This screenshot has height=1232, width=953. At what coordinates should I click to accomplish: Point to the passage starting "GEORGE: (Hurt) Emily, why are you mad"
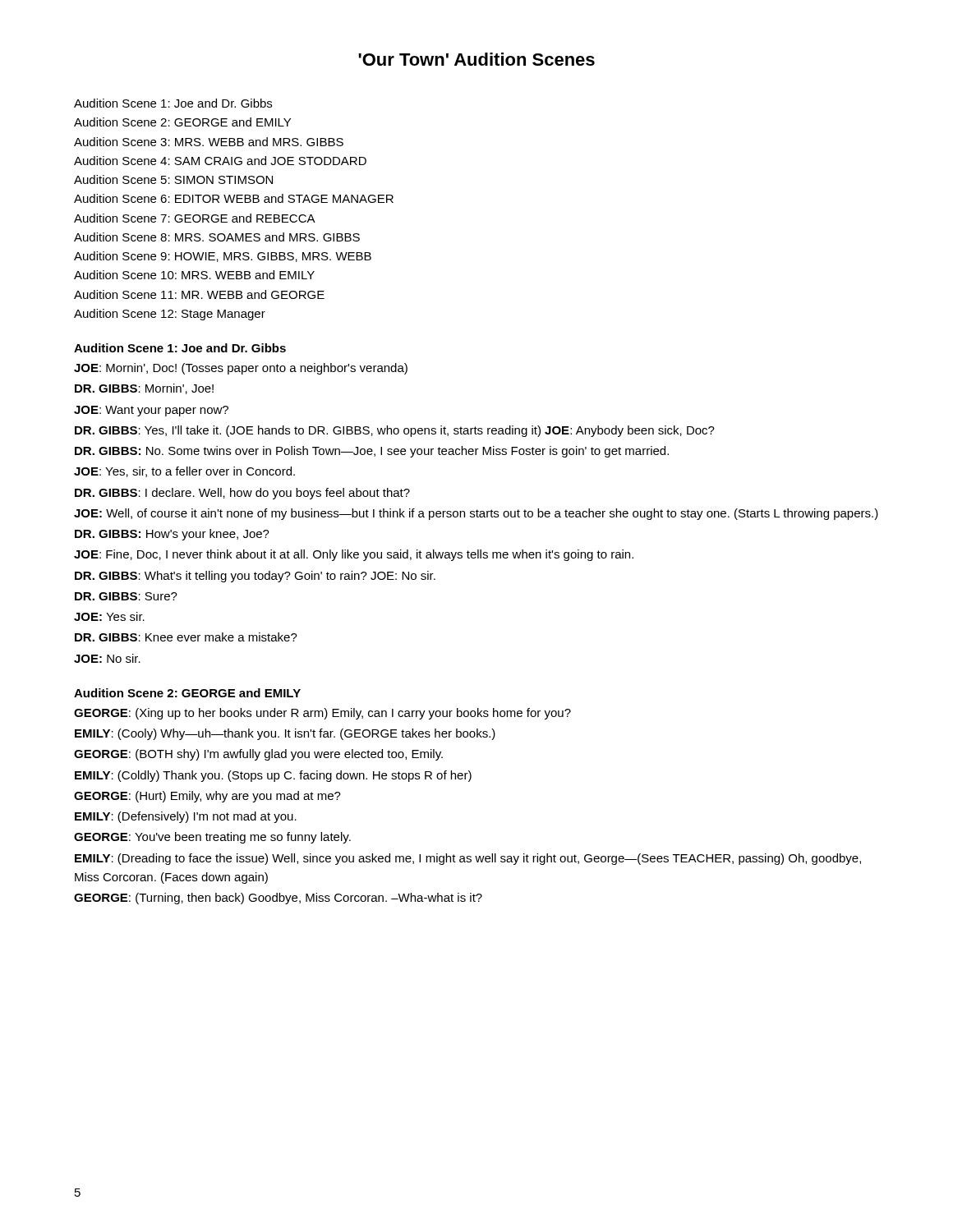[207, 795]
